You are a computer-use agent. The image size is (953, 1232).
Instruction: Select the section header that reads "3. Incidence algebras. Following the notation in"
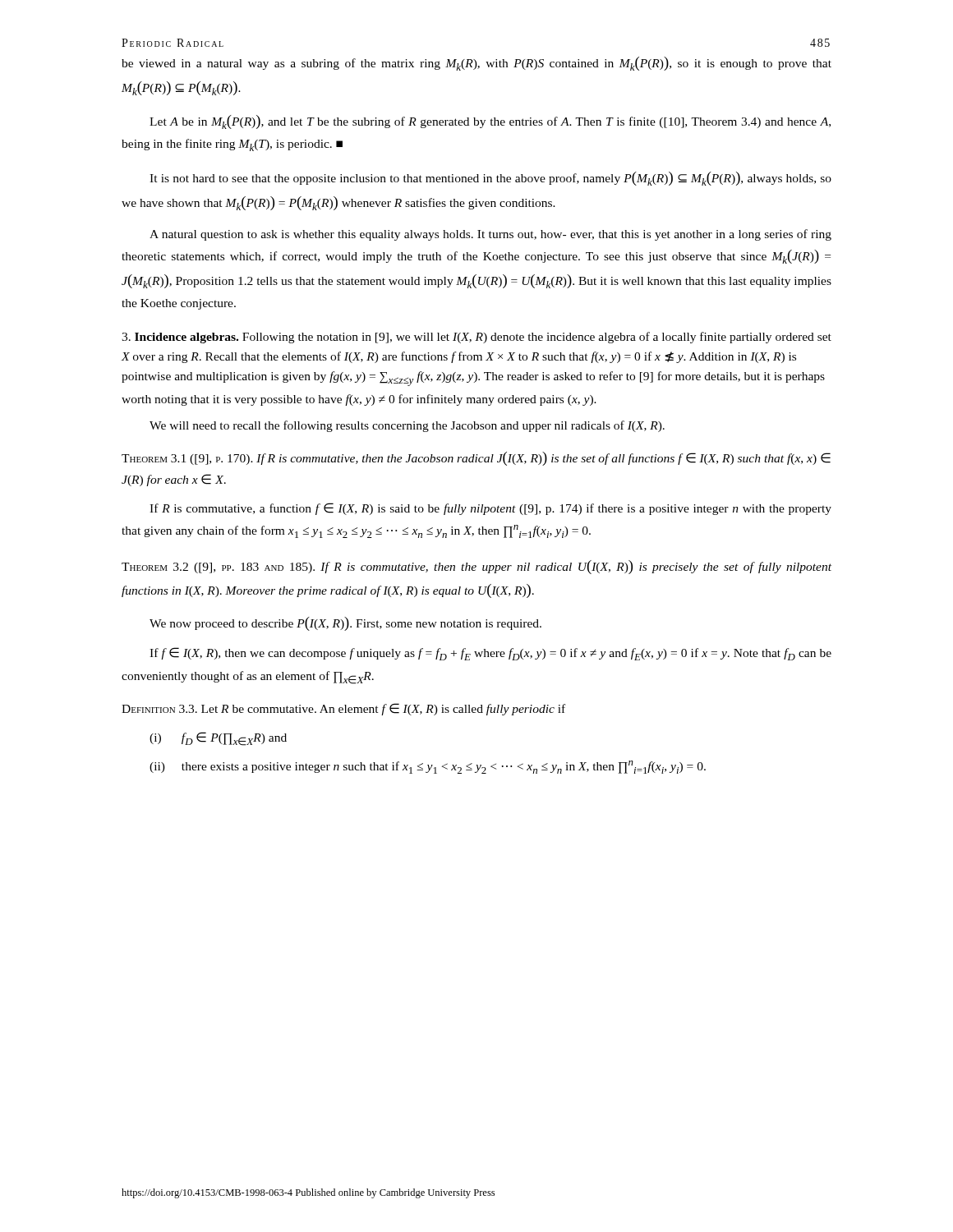point(476,368)
